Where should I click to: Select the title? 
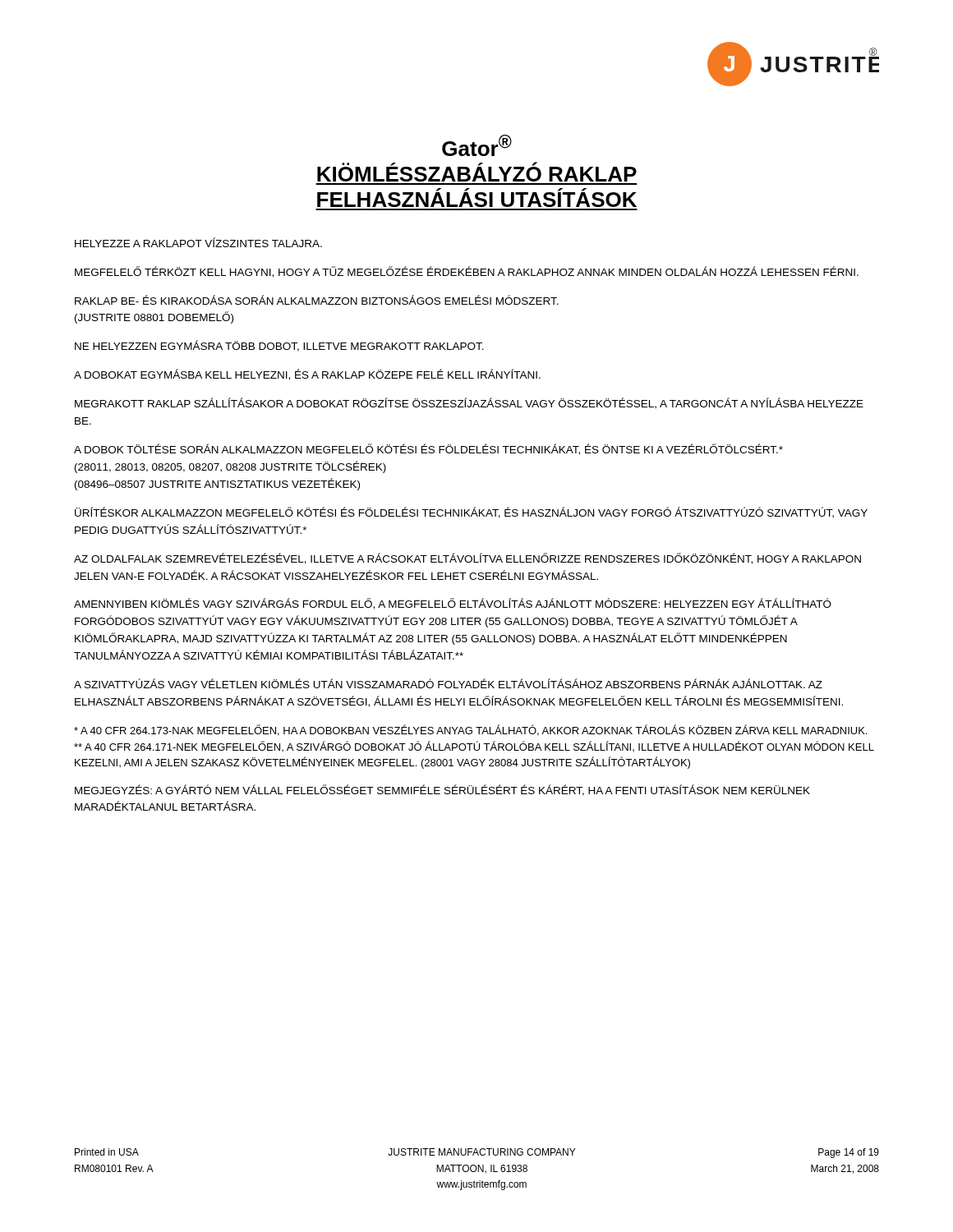[x=476, y=172]
